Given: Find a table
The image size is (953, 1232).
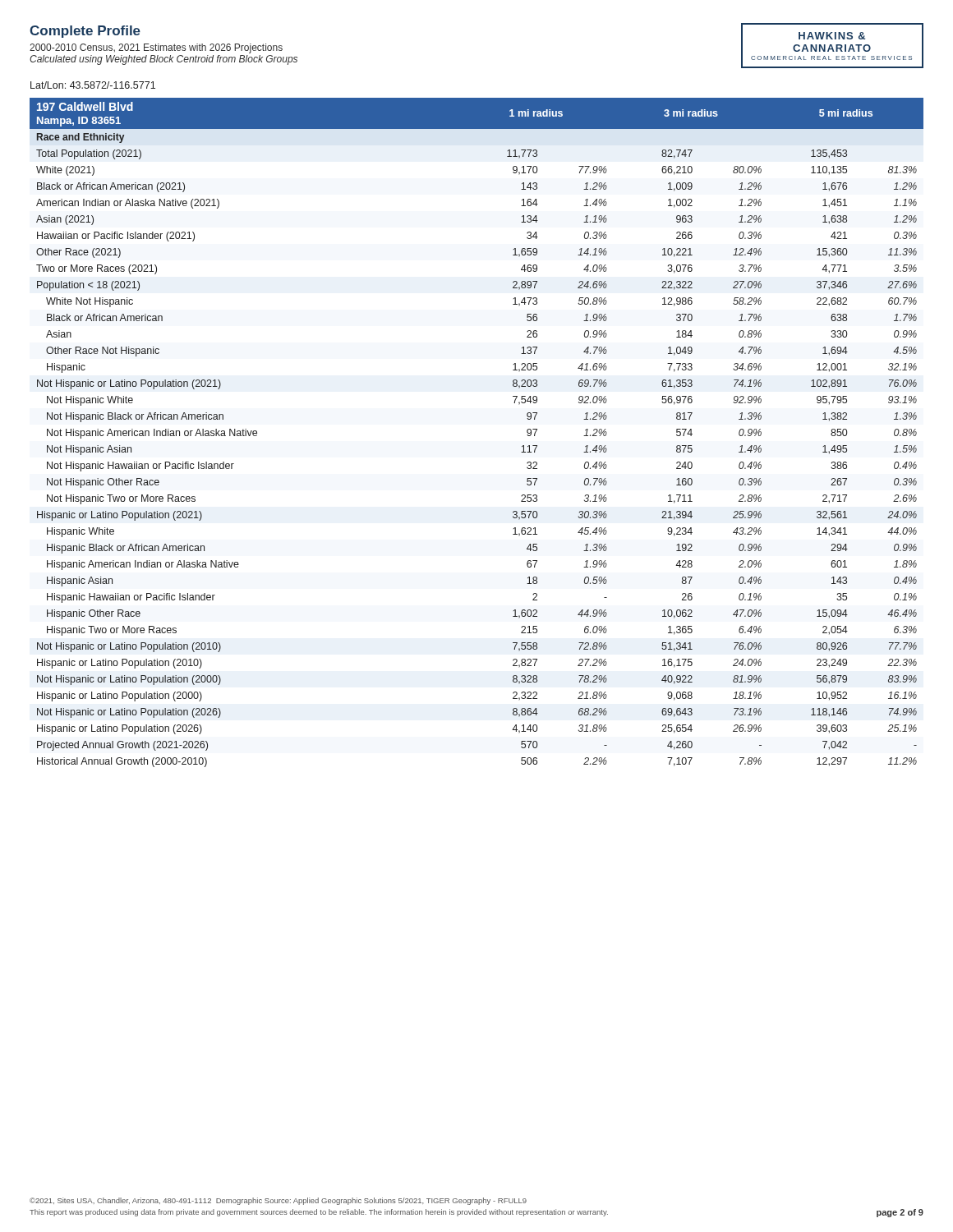Looking at the screenshot, I should pos(476,434).
